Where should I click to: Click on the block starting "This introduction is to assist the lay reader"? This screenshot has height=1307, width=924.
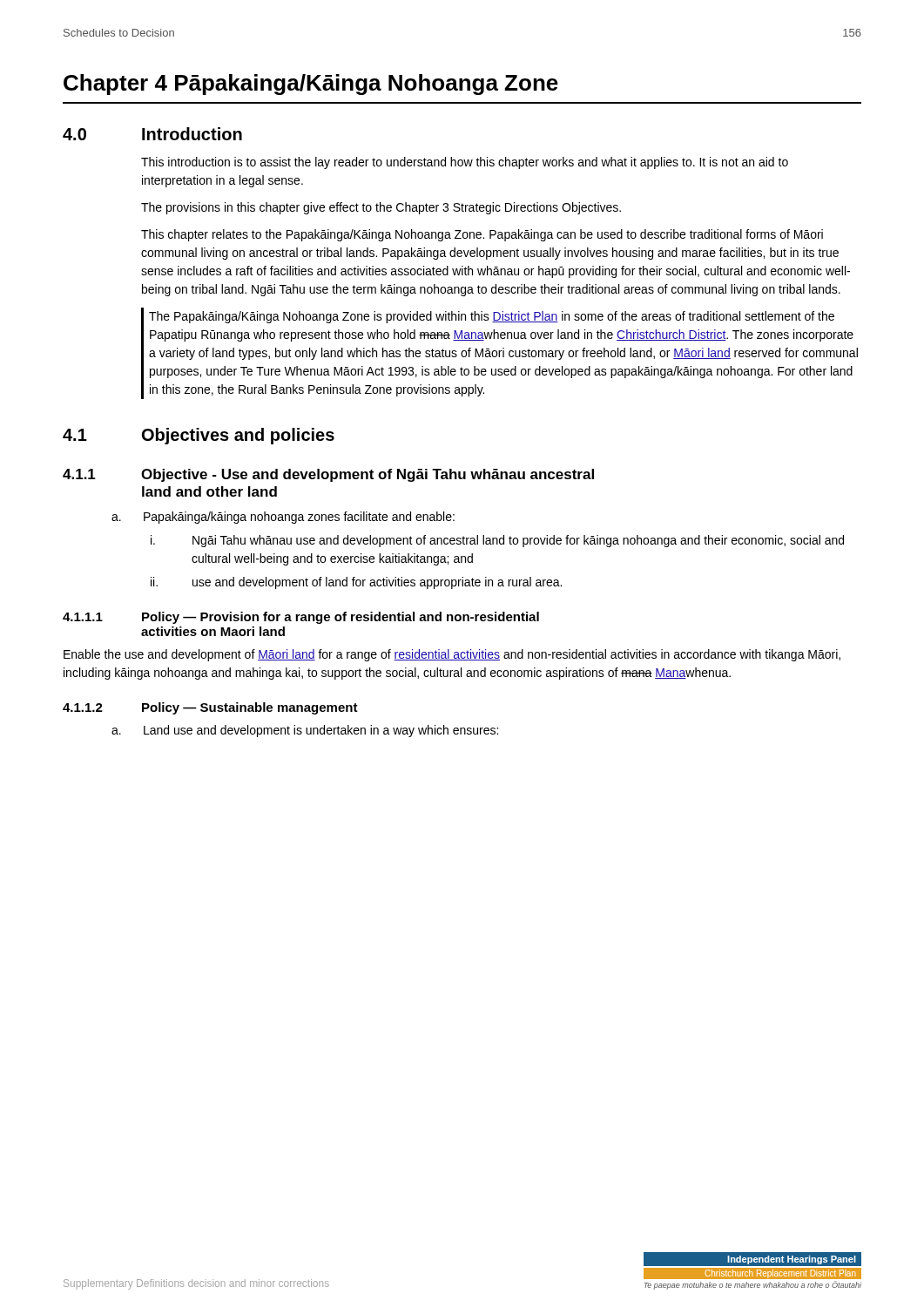(x=465, y=171)
